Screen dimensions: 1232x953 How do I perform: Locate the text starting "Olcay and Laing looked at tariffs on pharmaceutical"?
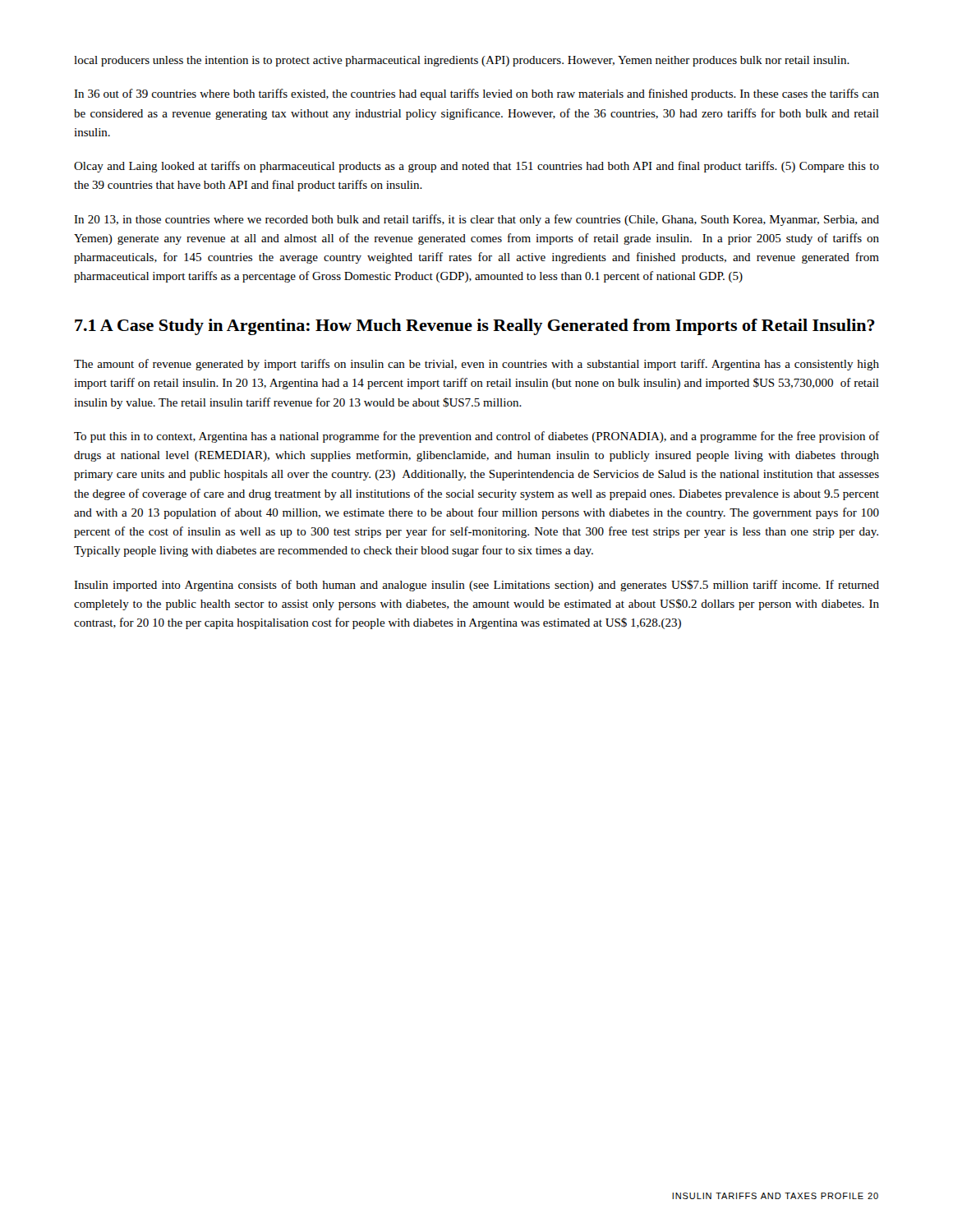(476, 175)
